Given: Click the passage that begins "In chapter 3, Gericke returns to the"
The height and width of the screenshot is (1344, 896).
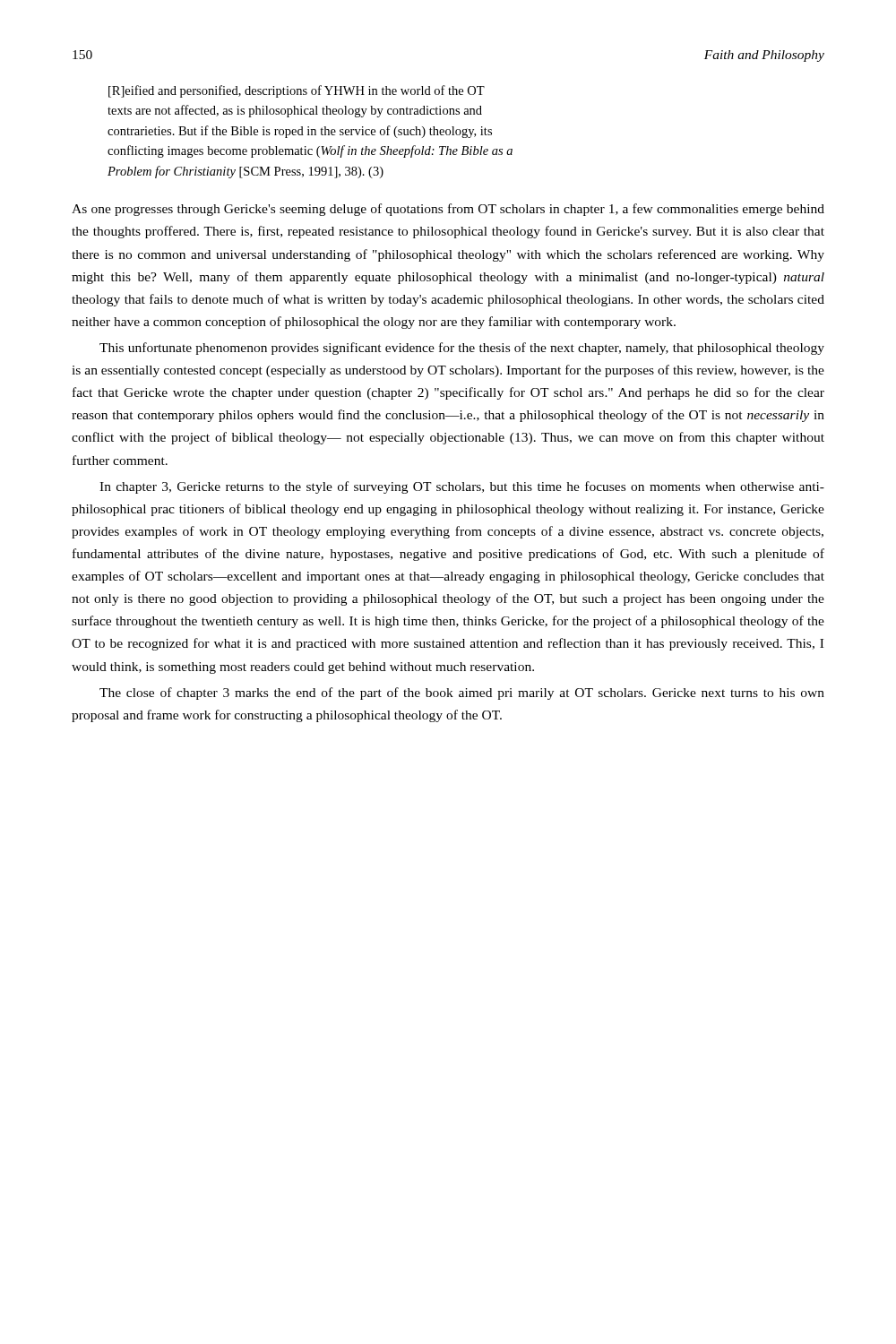Looking at the screenshot, I should click(448, 576).
